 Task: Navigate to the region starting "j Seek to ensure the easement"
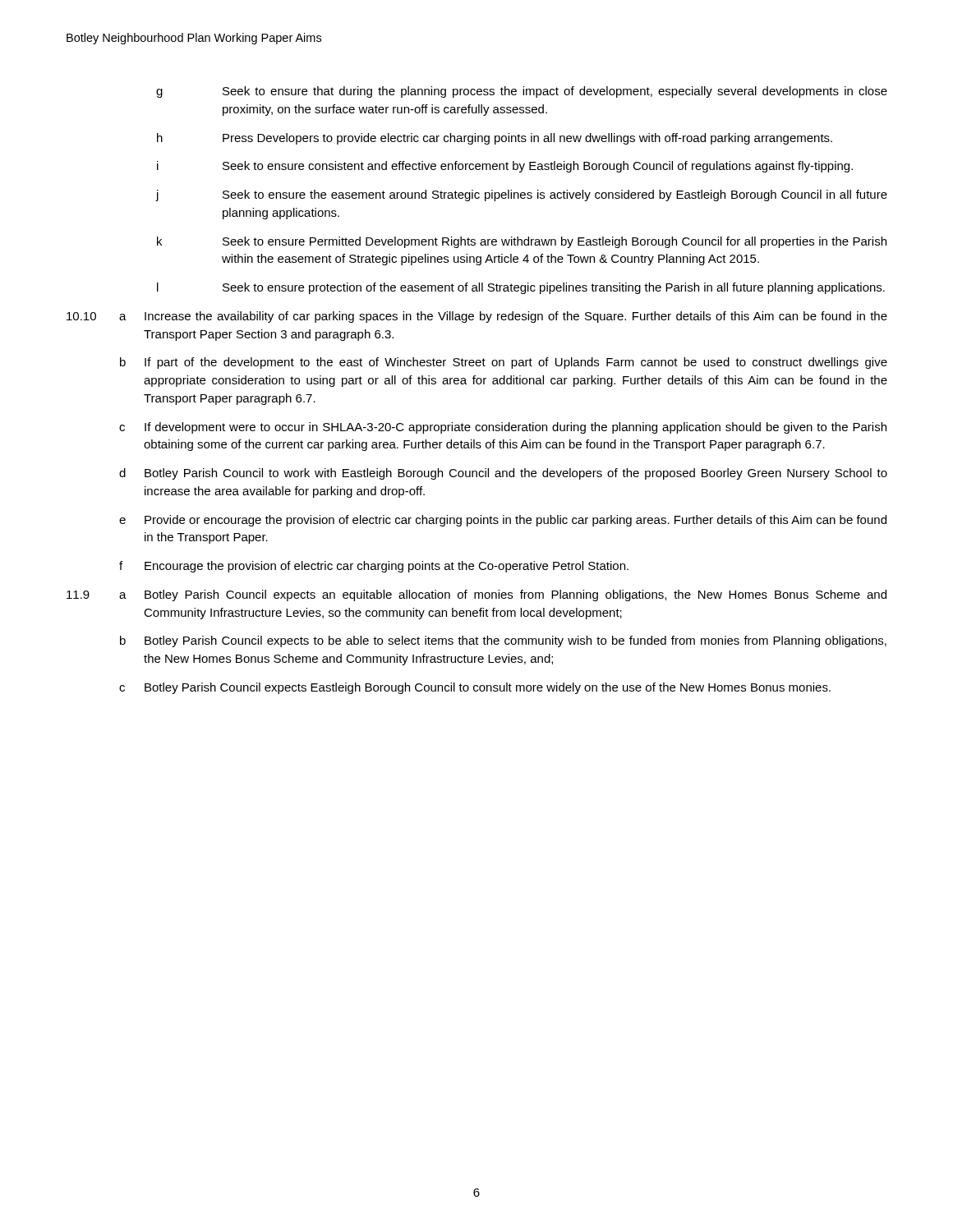(x=518, y=204)
